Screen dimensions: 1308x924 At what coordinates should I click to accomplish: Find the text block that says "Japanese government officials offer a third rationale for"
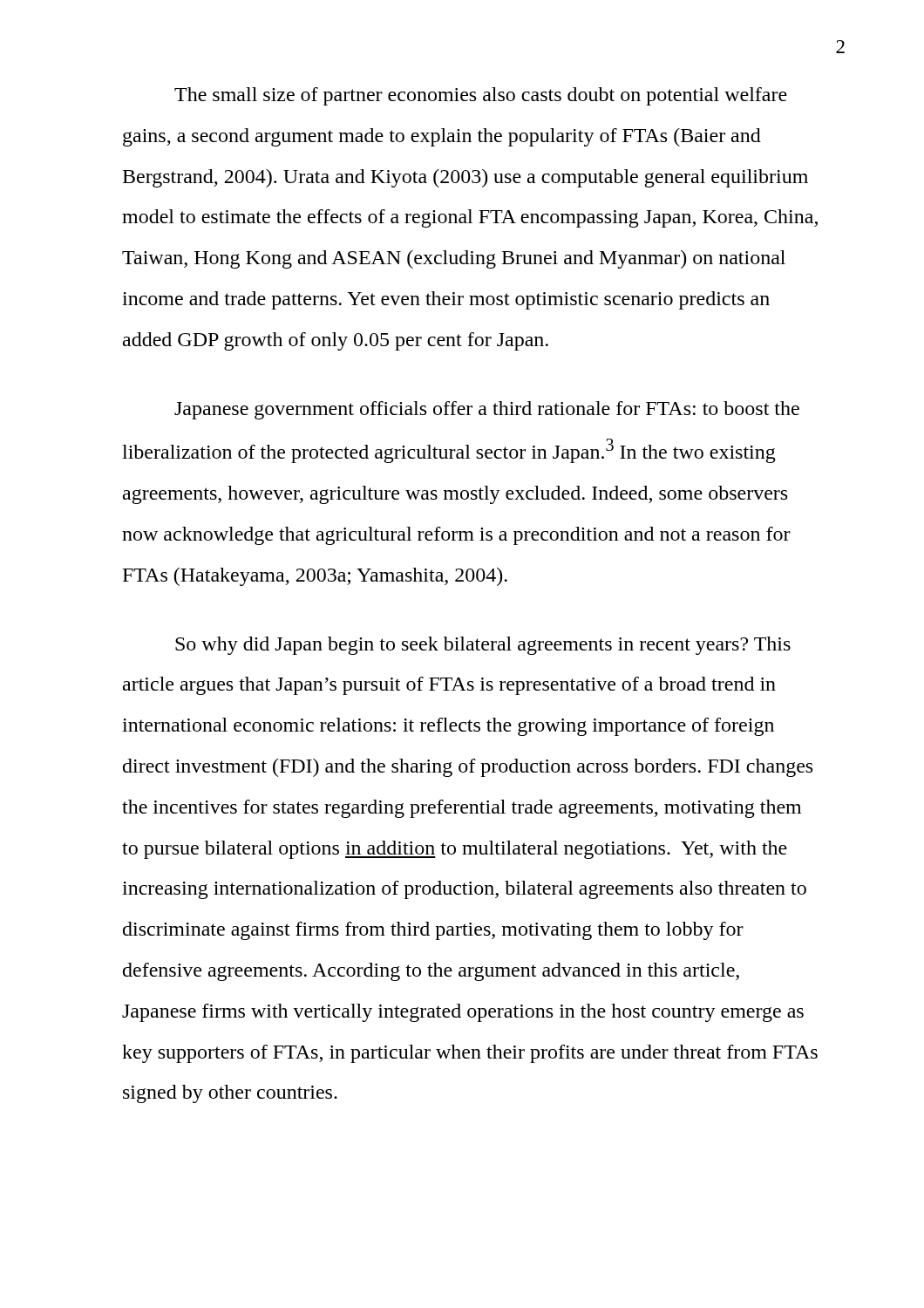[x=471, y=491]
